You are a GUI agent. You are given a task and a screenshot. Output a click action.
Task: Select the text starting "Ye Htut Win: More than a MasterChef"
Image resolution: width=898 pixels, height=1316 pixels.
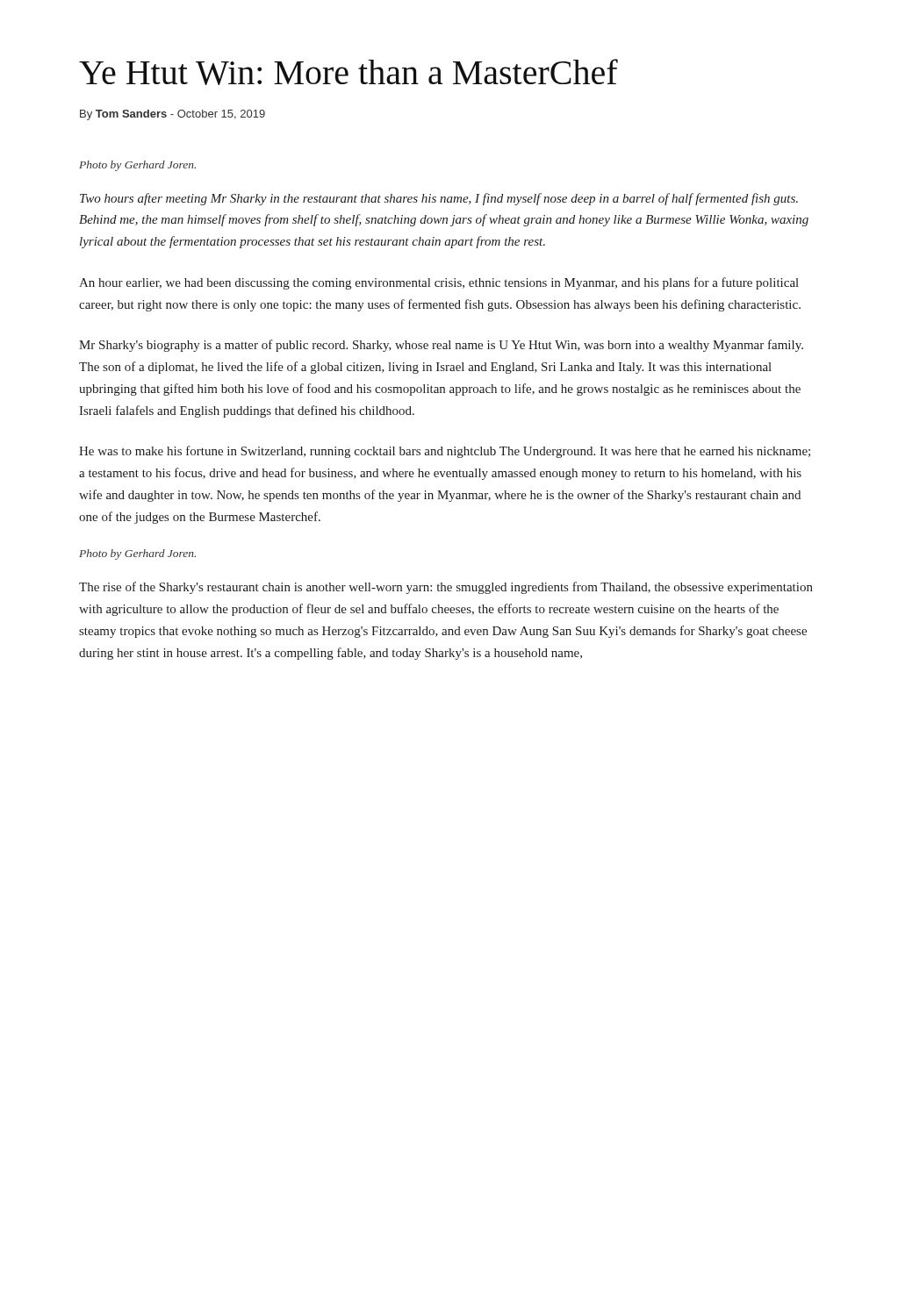coord(348,72)
